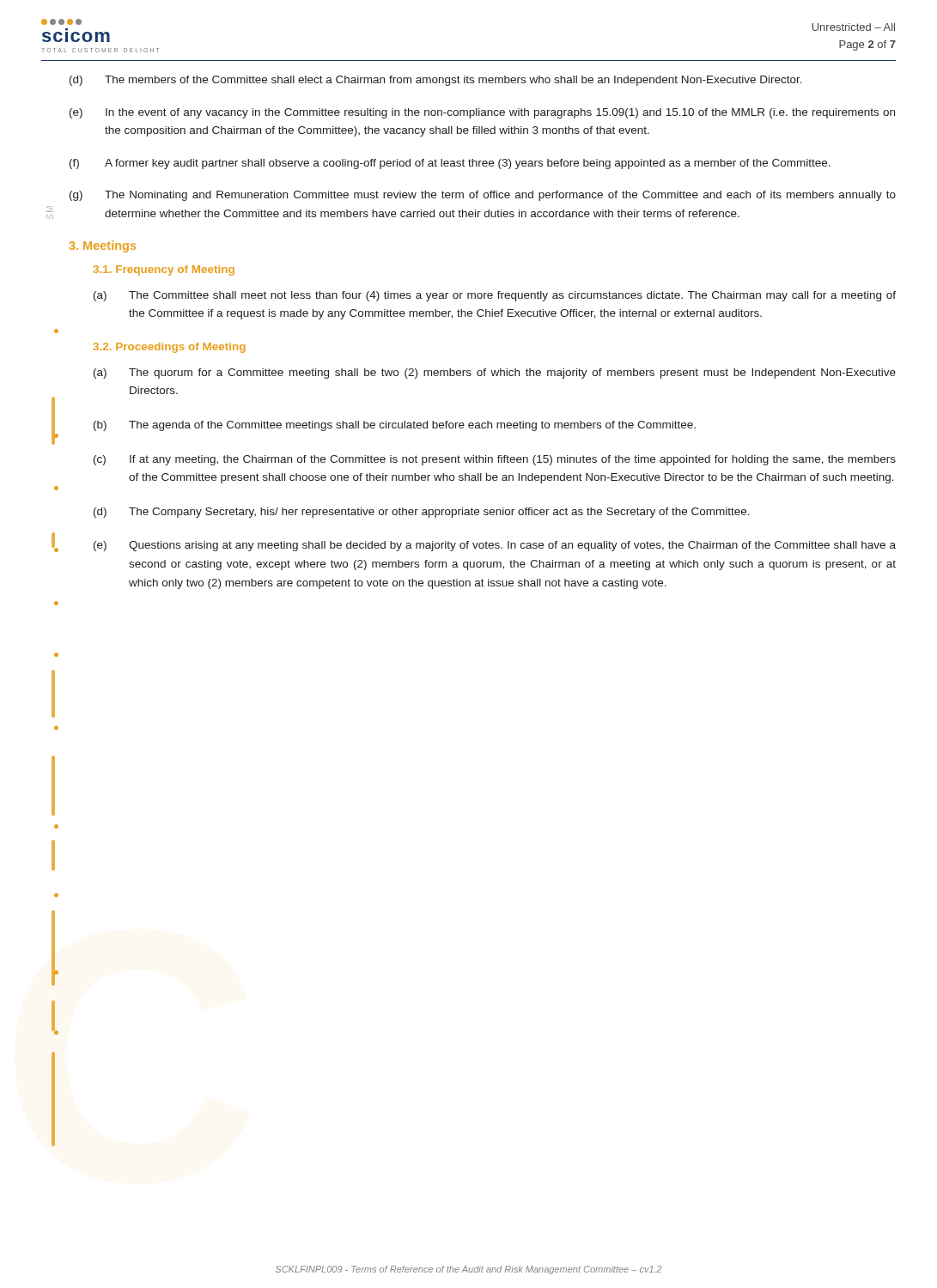
Task: Point to the block beginning "(e) In the event of any vacancy"
Action: click(x=482, y=121)
